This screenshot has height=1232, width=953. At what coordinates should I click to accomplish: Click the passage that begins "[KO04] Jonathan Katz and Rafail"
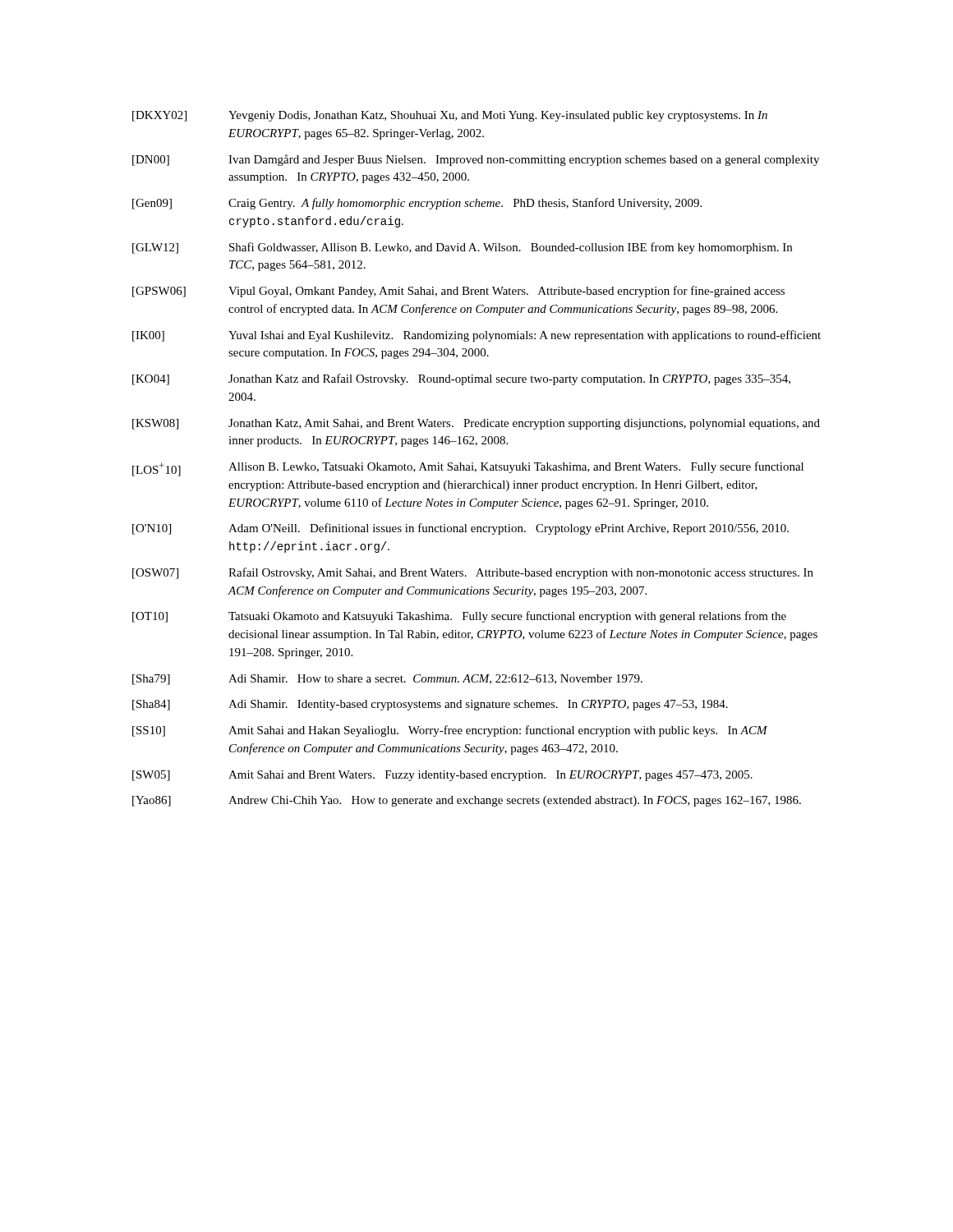pos(476,388)
